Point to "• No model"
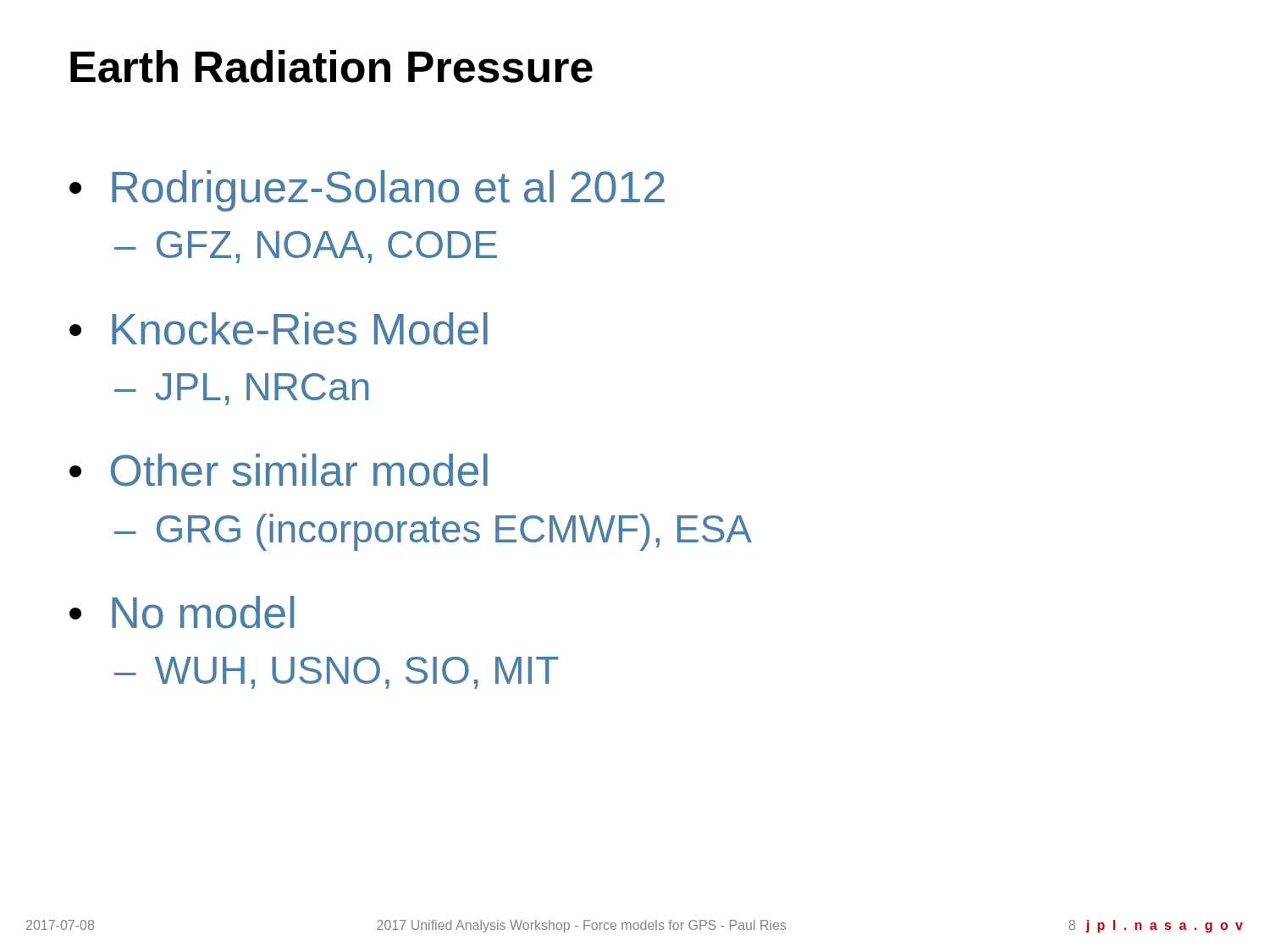Viewport: 1270px width, 952px height. click(x=182, y=613)
